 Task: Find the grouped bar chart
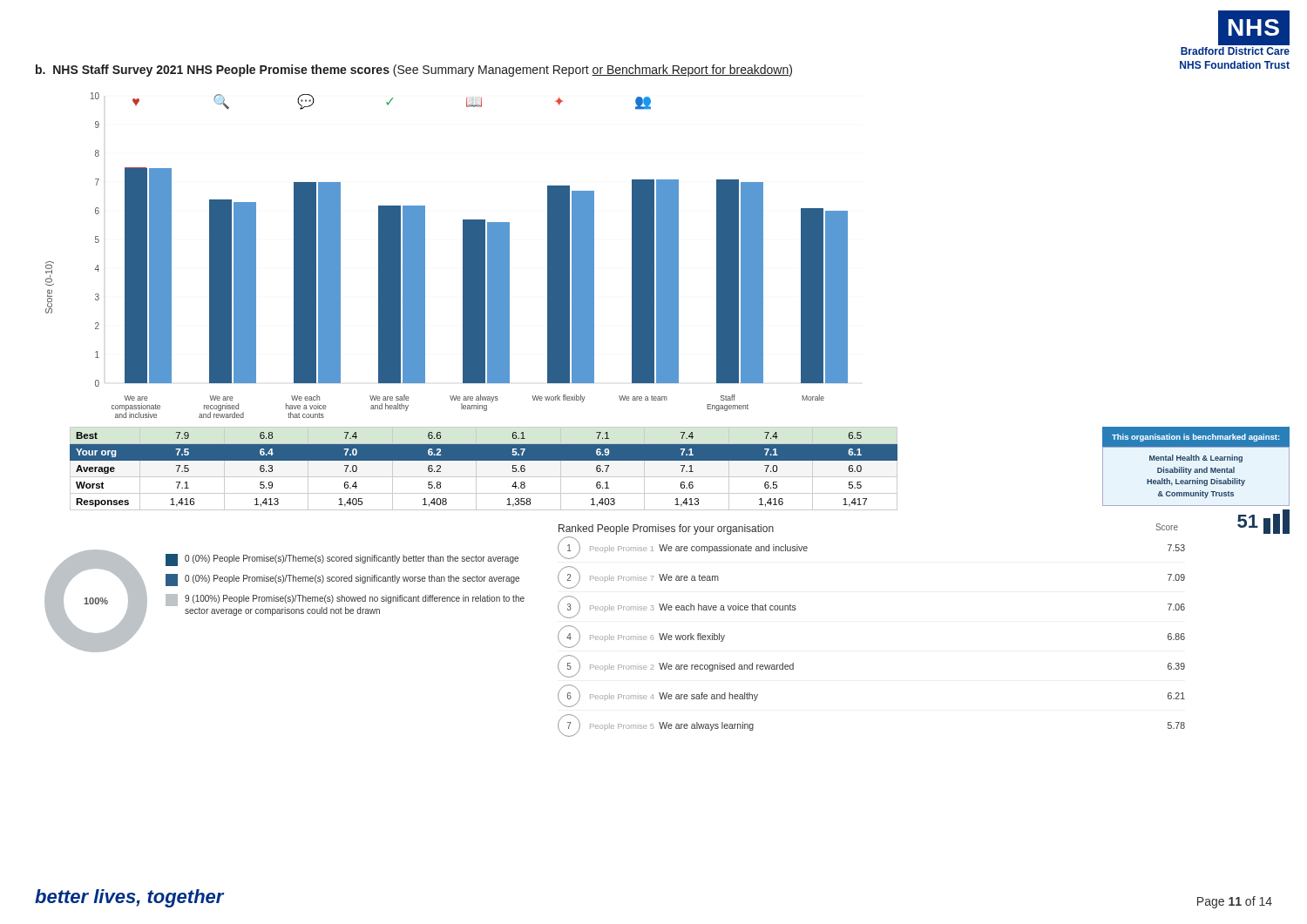pyautogui.click(x=466, y=270)
